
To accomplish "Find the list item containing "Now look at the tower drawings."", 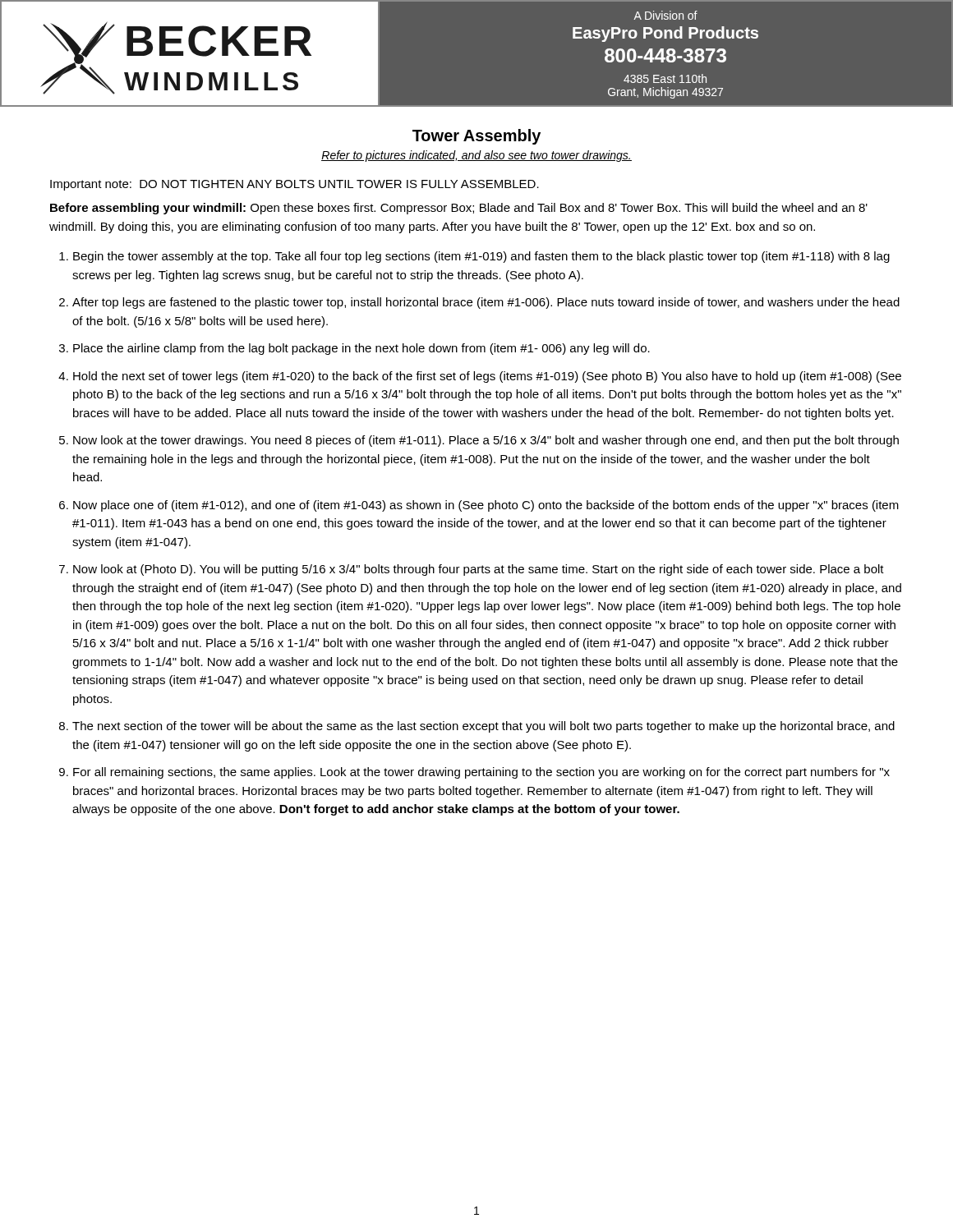I will 486,458.
